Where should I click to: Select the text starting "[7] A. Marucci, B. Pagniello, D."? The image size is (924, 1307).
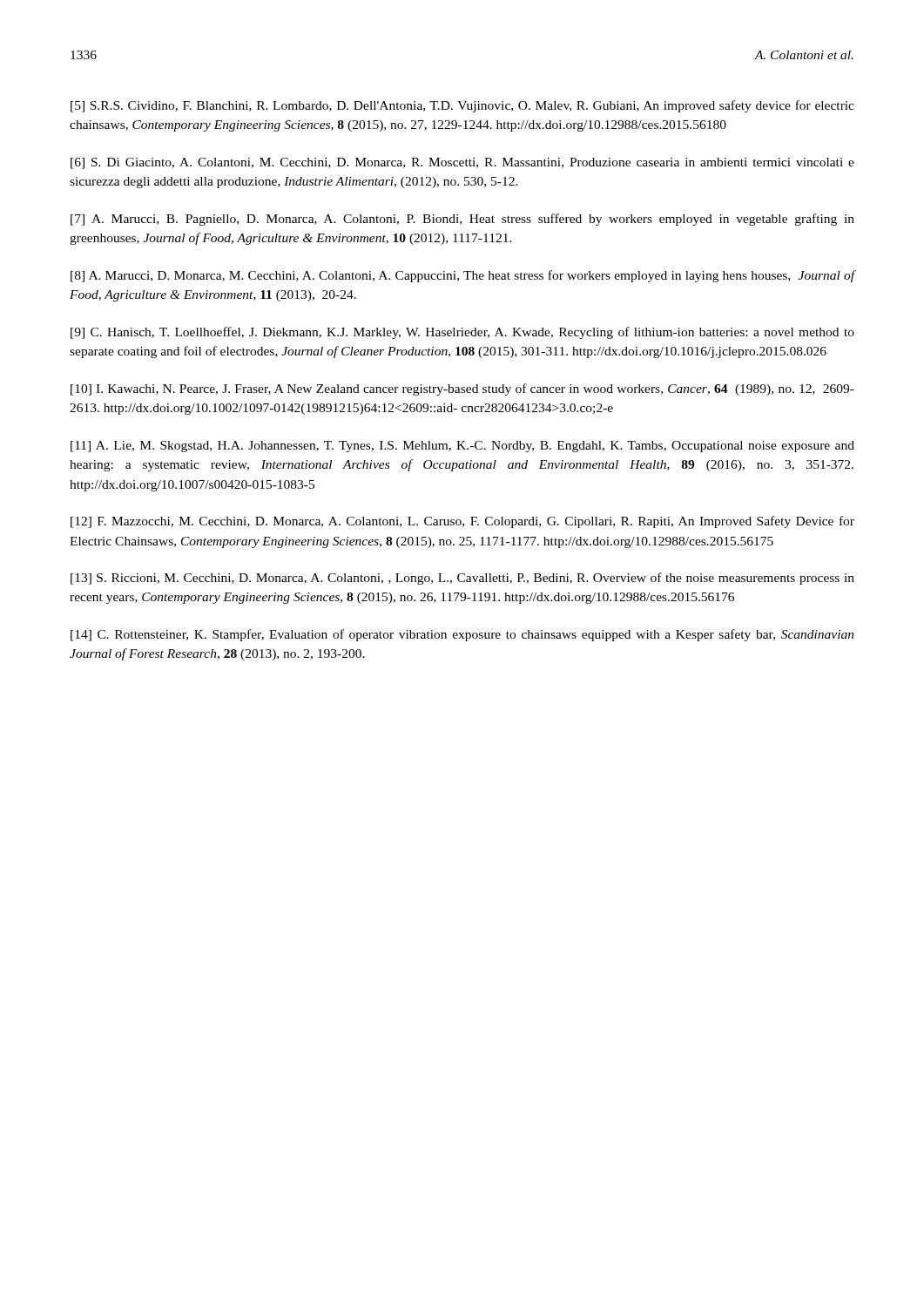click(462, 228)
